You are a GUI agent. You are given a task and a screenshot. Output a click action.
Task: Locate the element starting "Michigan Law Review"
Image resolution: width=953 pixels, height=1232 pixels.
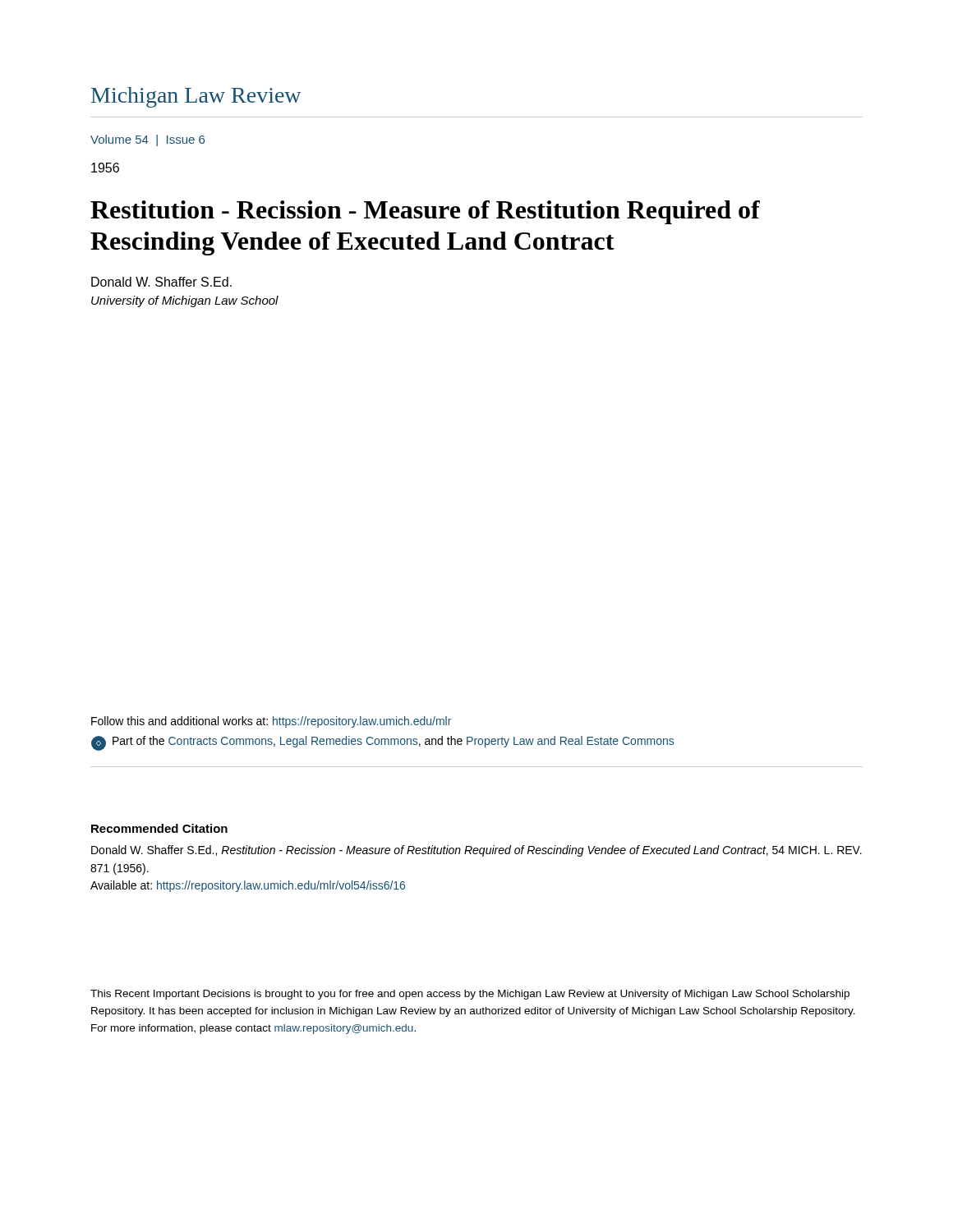pyautogui.click(x=196, y=95)
